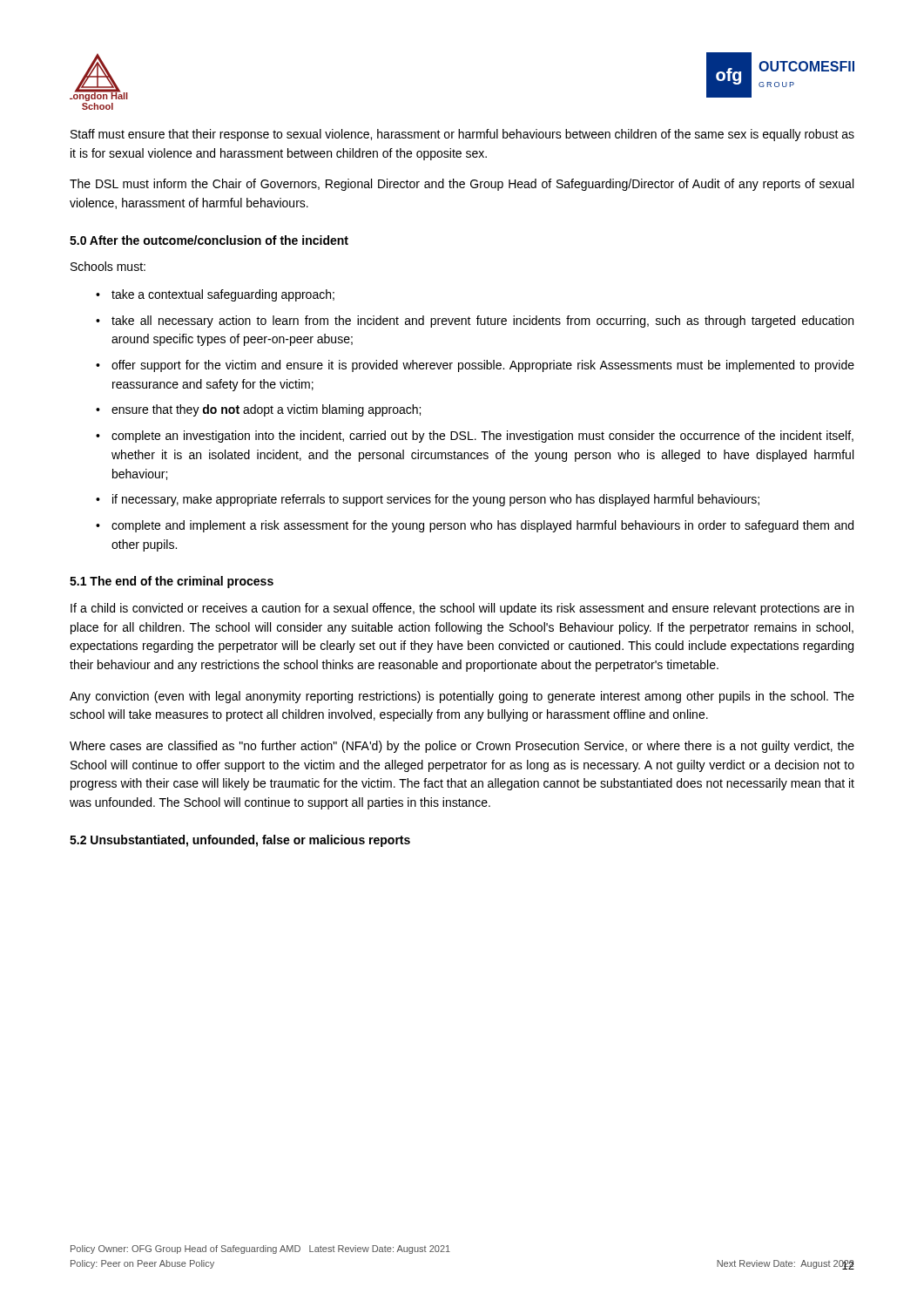
Task: Click on the element starting "offer support for the victim"
Action: [x=483, y=375]
